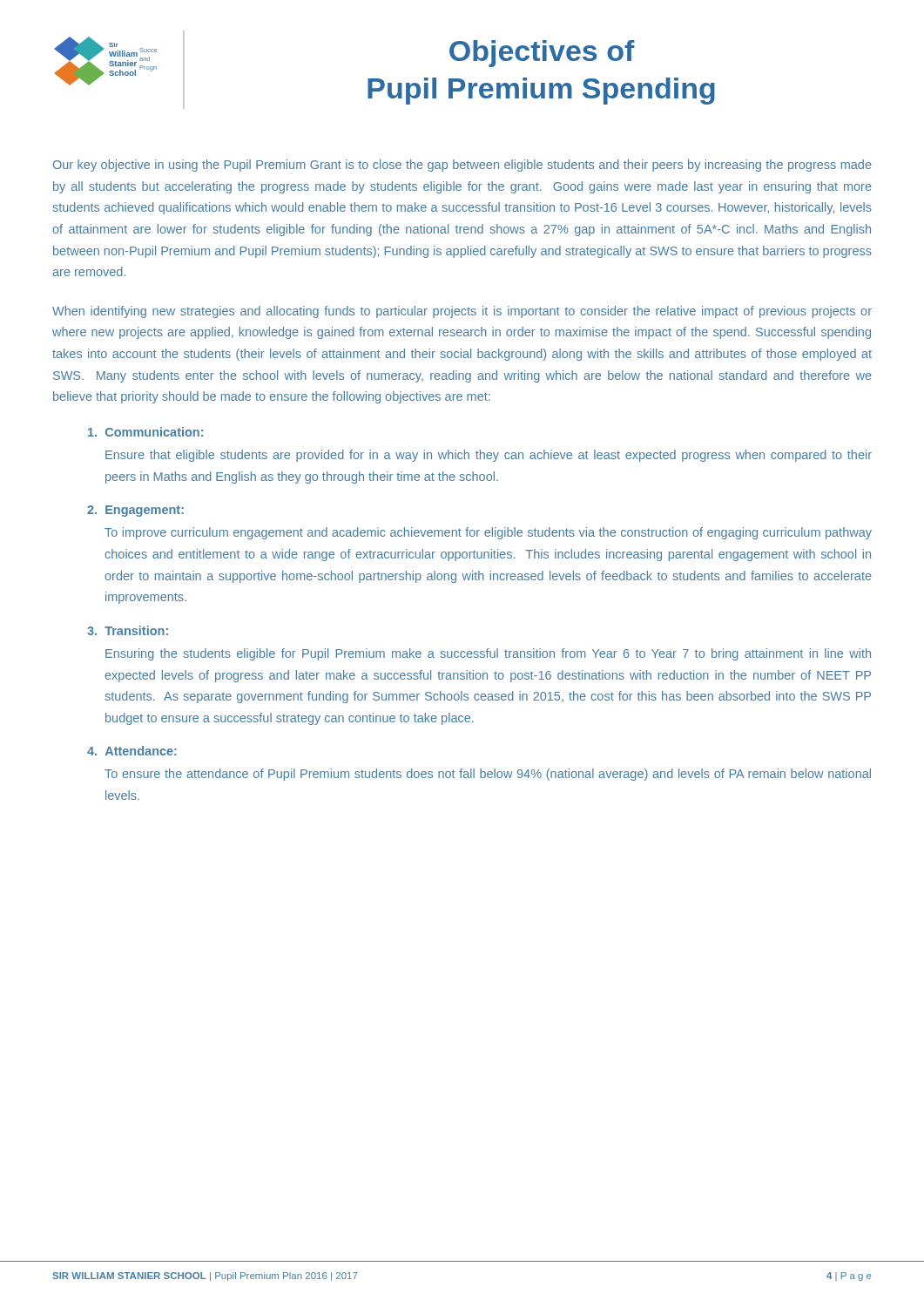
Task: Click on the text block containing "Our key objective in using the Pupil"
Action: click(x=462, y=218)
